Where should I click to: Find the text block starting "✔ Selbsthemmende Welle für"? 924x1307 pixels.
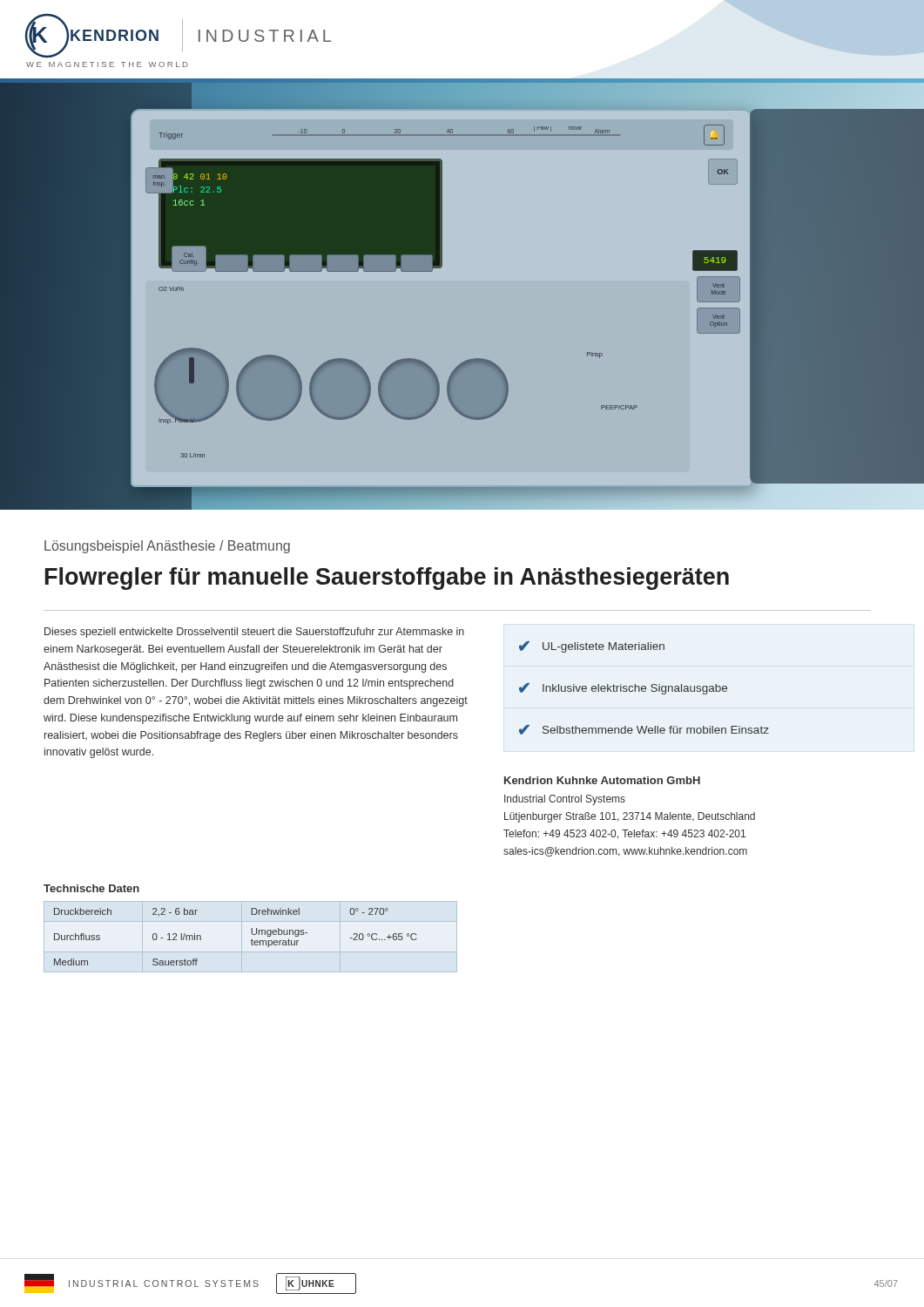click(643, 730)
